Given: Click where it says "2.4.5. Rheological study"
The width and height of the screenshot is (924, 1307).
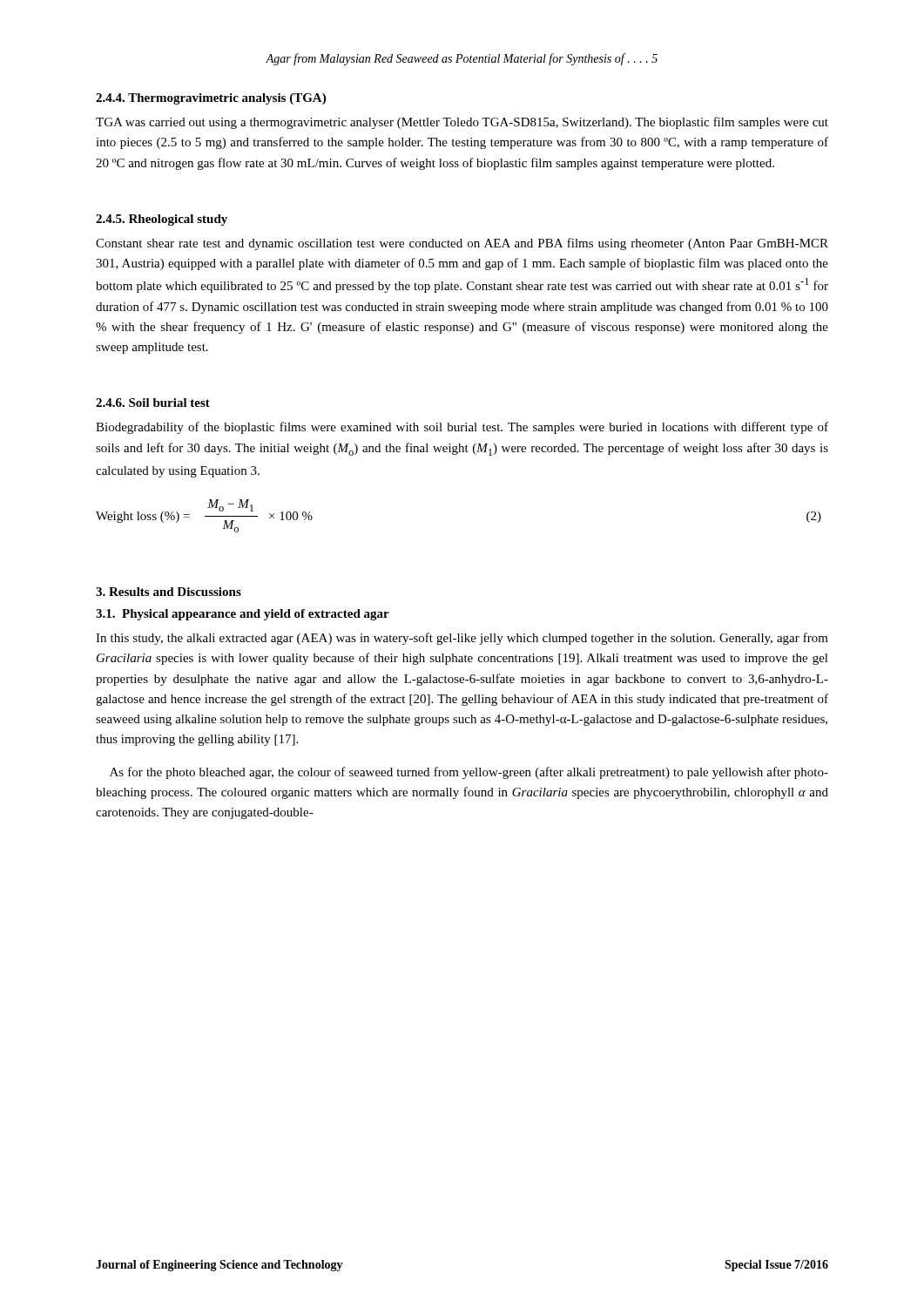Looking at the screenshot, I should [x=162, y=218].
